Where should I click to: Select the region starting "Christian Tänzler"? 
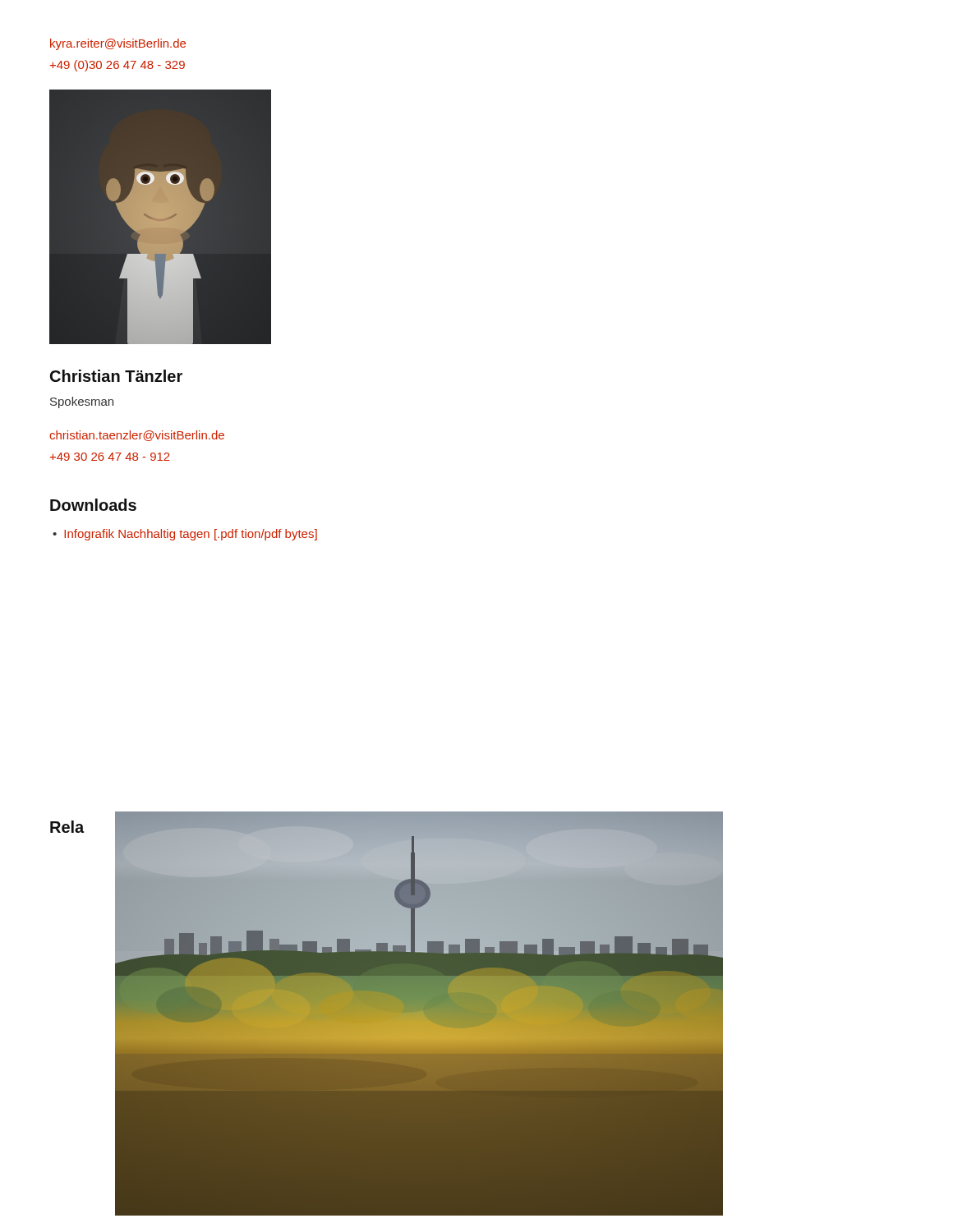(116, 376)
